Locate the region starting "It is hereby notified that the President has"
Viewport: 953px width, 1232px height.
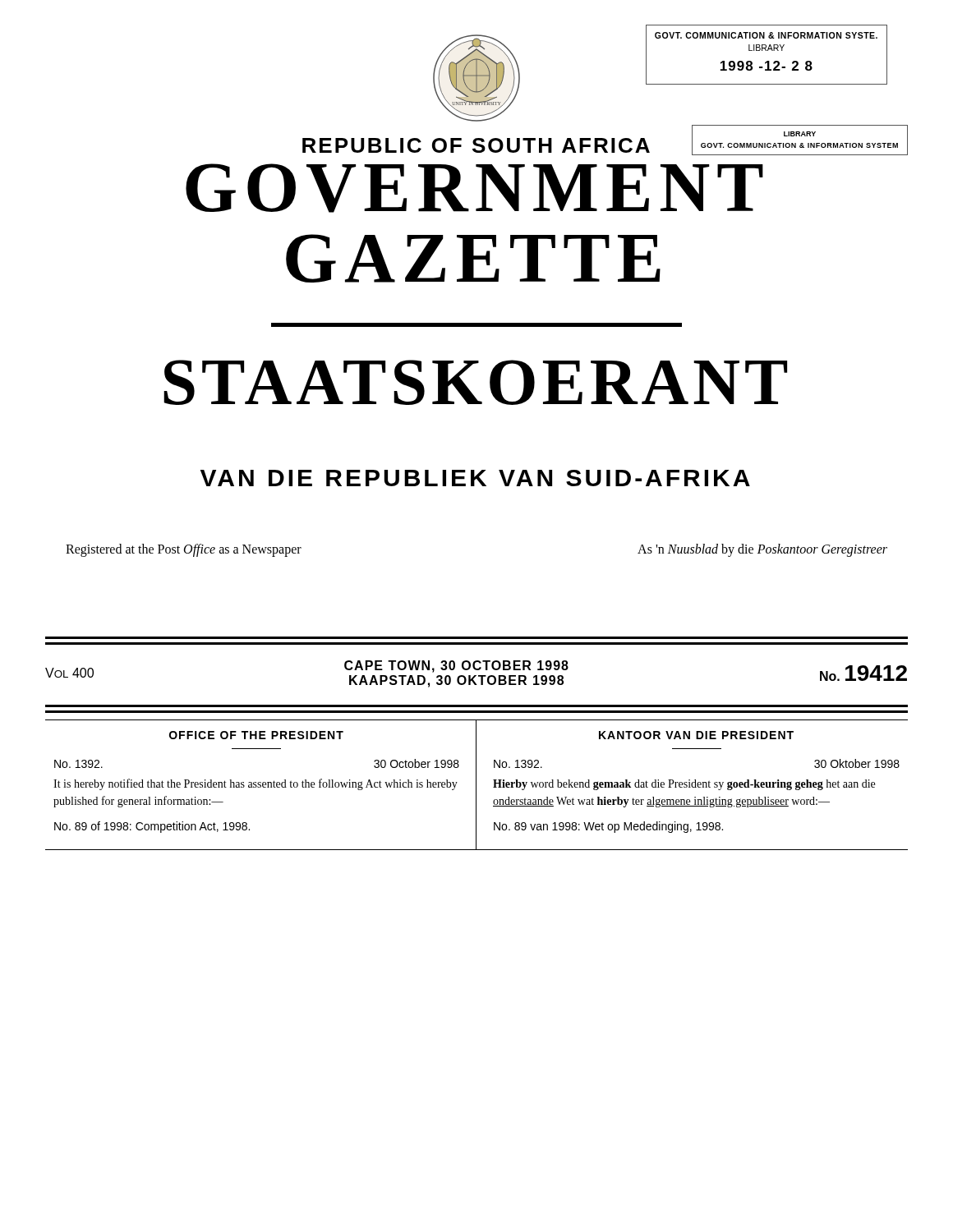255,793
